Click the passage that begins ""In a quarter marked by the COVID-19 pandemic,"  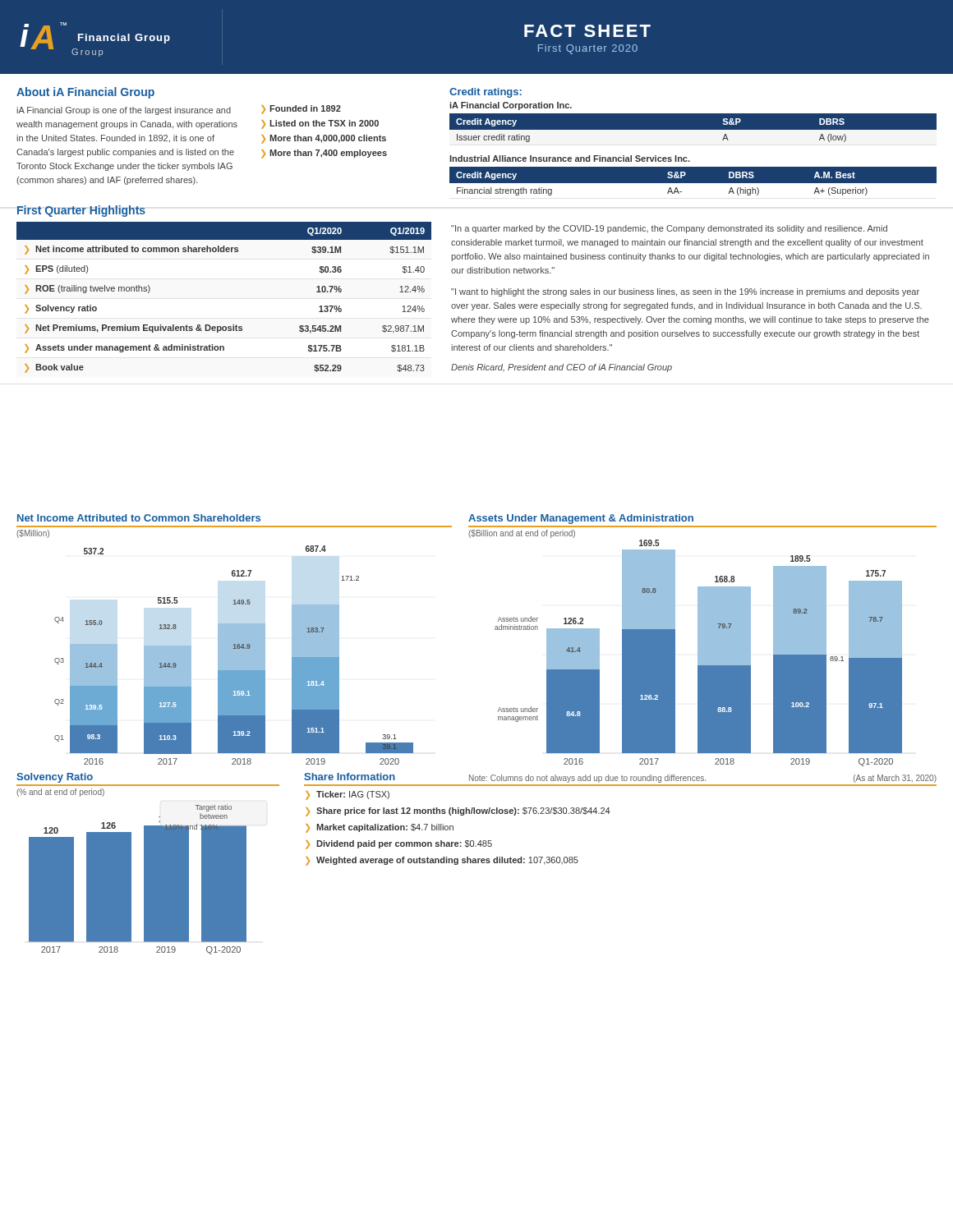(x=690, y=249)
